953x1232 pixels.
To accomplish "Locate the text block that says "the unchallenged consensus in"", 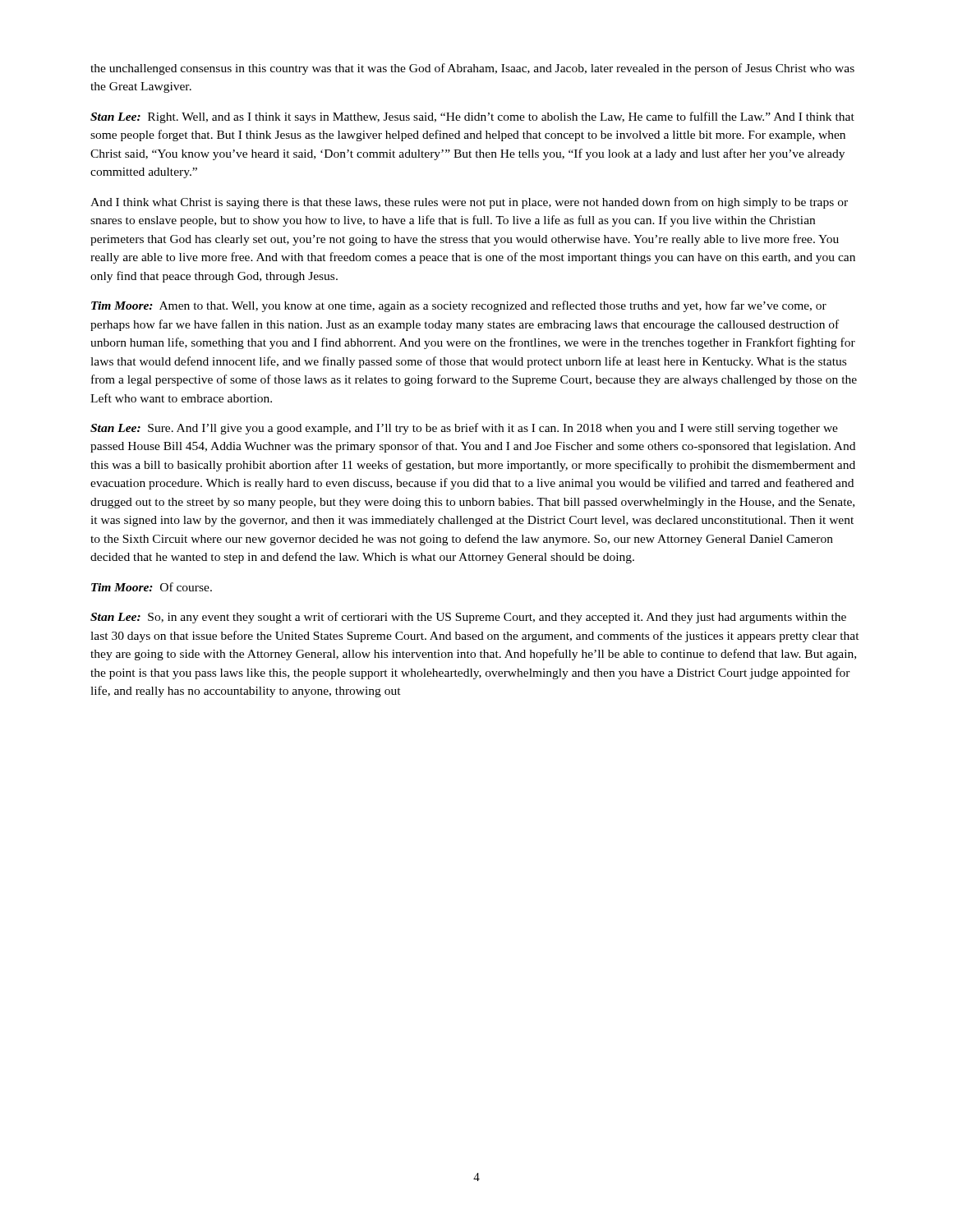I will tap(472, 77).
